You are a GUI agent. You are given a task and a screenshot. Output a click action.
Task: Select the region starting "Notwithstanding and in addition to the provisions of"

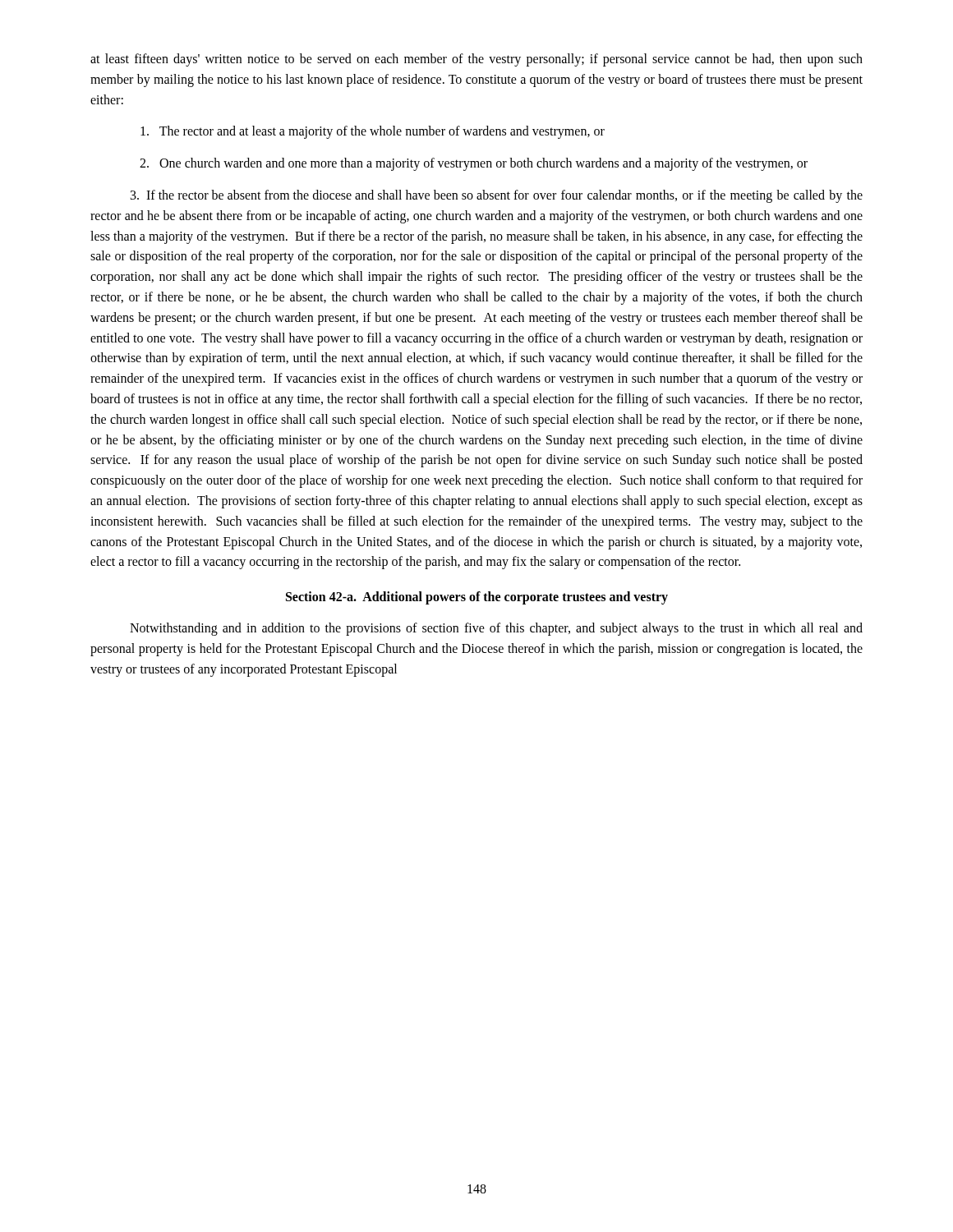[476, 648]
